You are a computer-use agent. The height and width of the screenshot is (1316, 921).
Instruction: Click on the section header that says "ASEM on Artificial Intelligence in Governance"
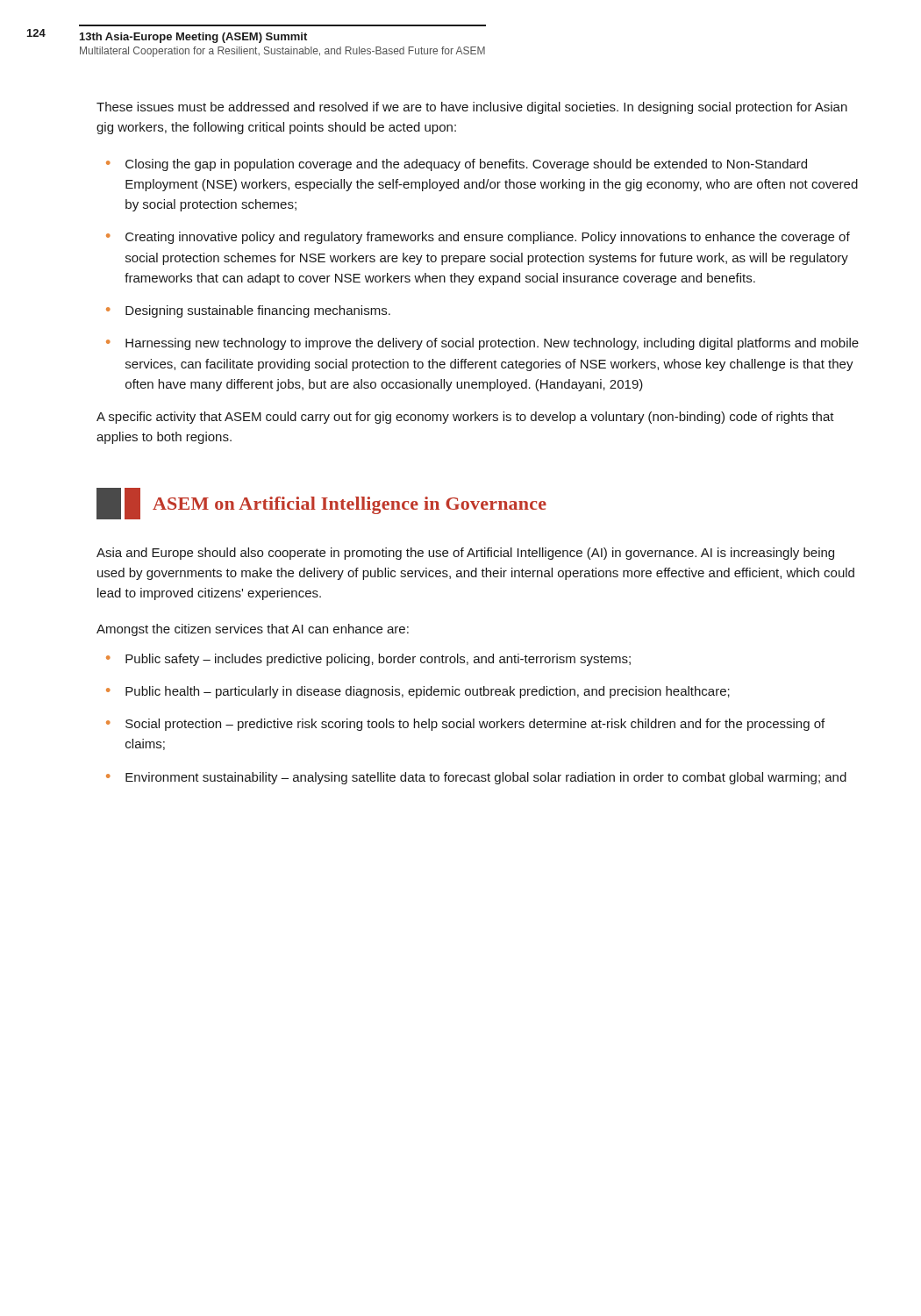tap(322, 503)
